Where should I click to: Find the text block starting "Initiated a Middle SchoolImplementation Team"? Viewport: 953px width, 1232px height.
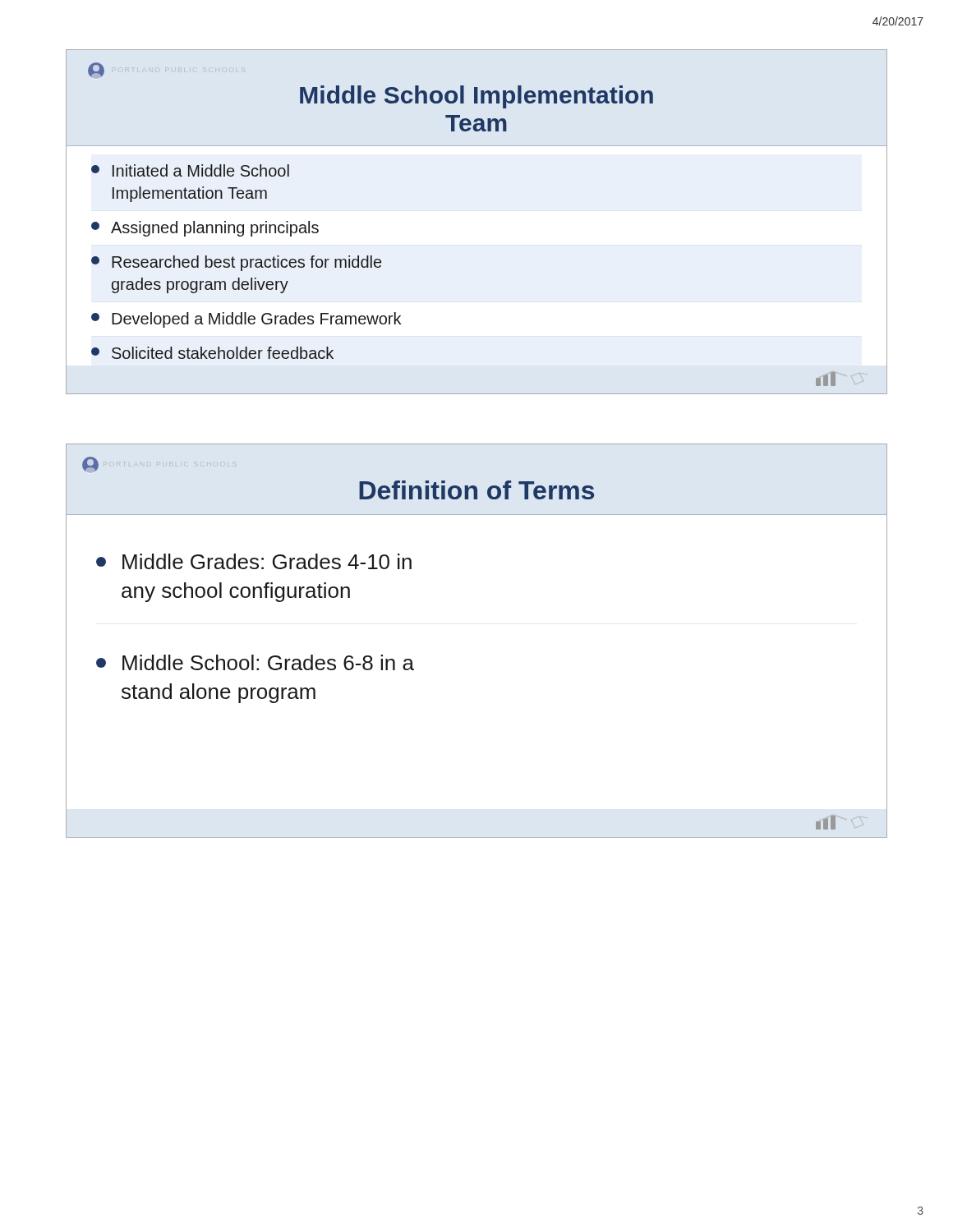[191, 182]
